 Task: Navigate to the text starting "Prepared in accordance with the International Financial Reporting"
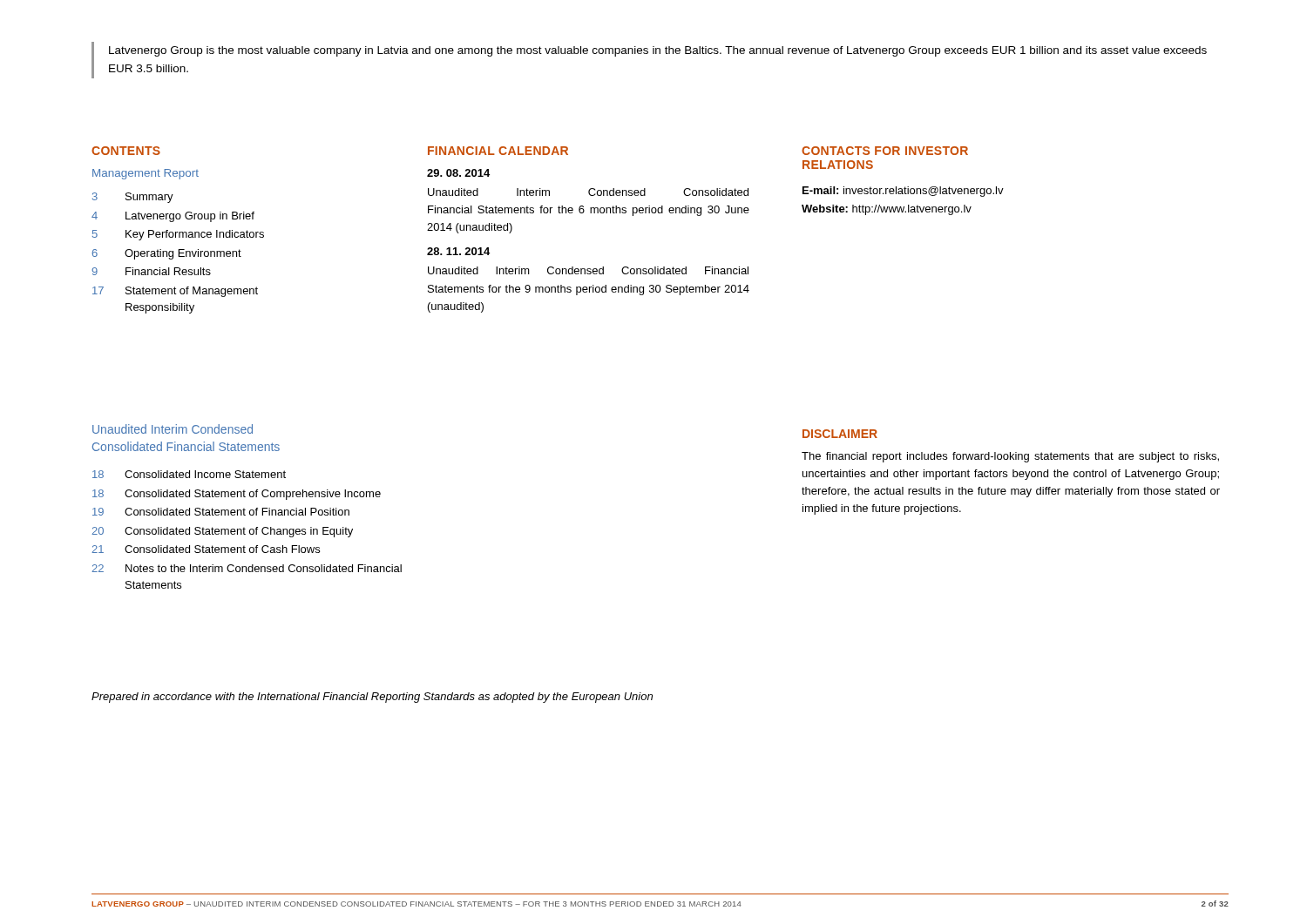tap(372, 696)
